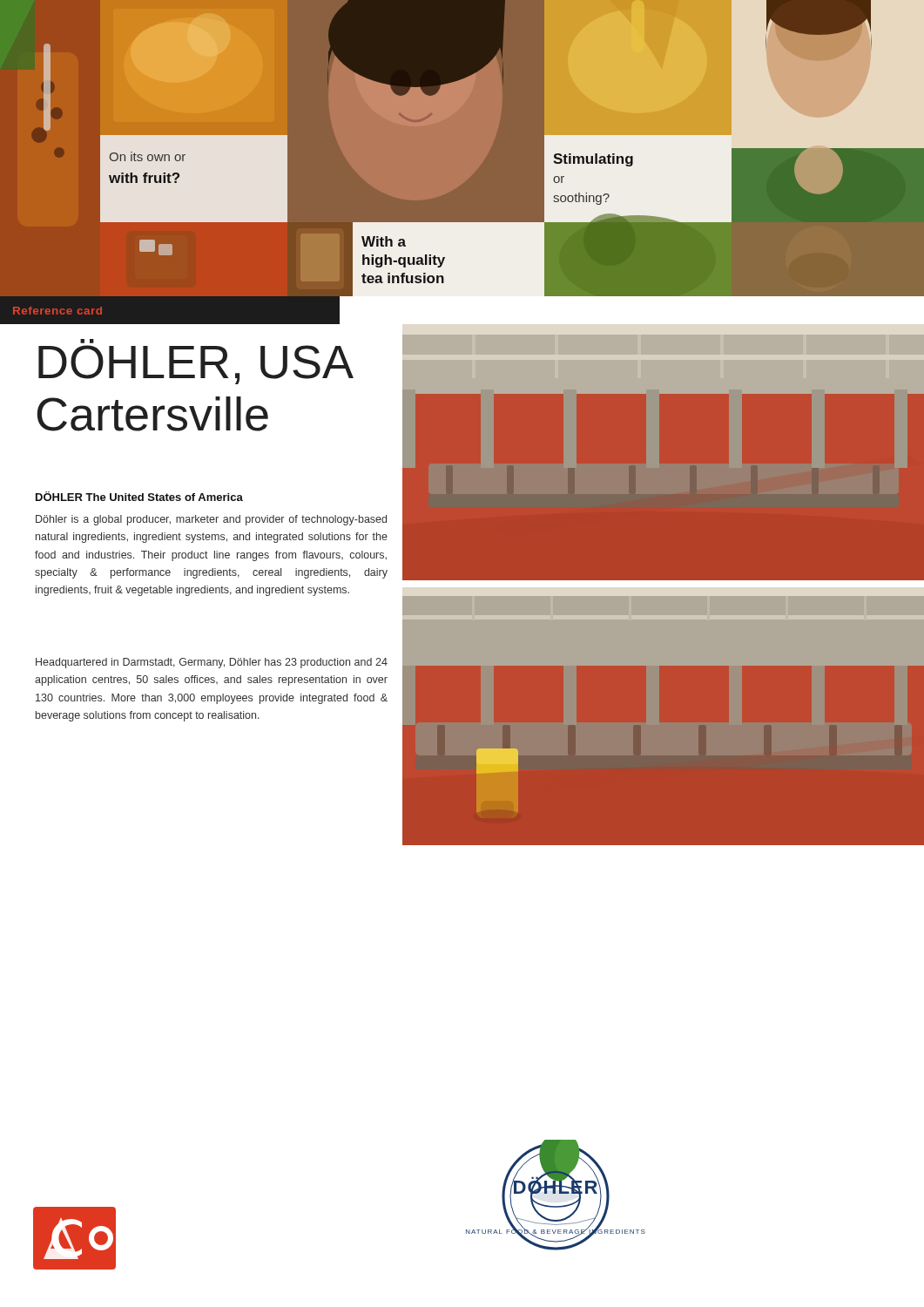Locate the block of text that opens with "Döhler is a"

point(211,555)
